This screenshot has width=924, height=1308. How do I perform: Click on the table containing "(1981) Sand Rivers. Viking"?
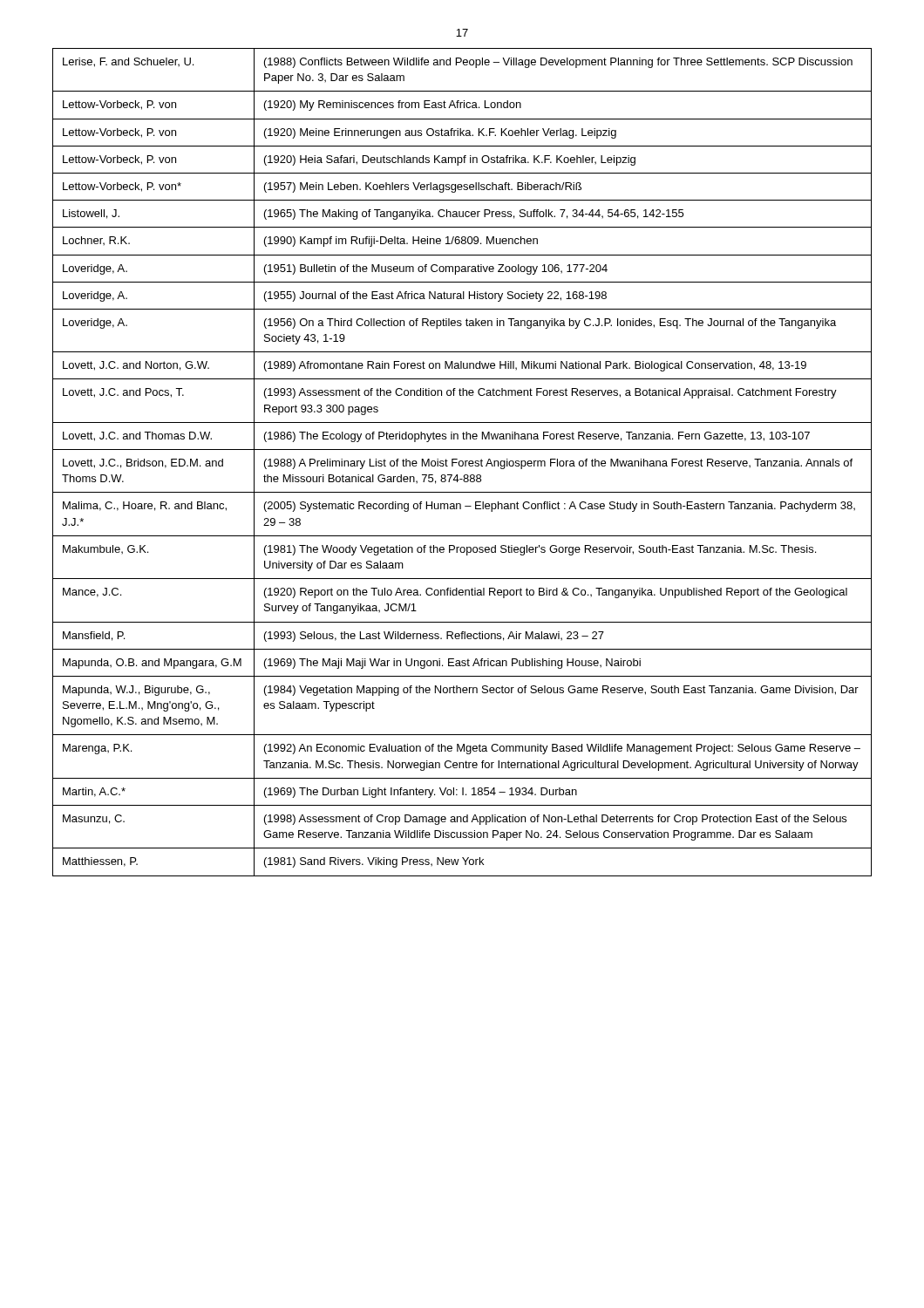[462, 462]
